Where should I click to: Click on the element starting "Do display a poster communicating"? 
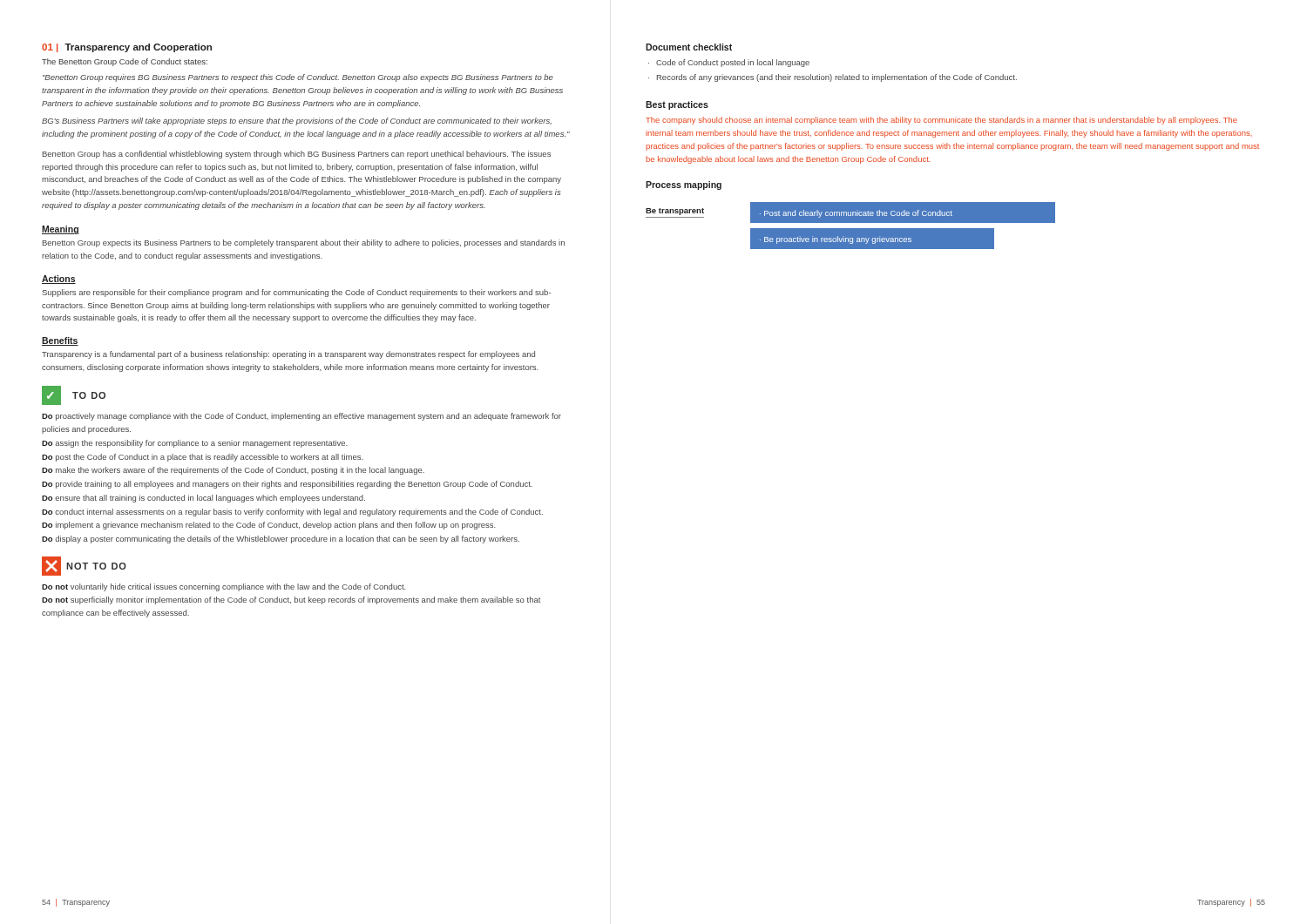click(x=281, y=539)
